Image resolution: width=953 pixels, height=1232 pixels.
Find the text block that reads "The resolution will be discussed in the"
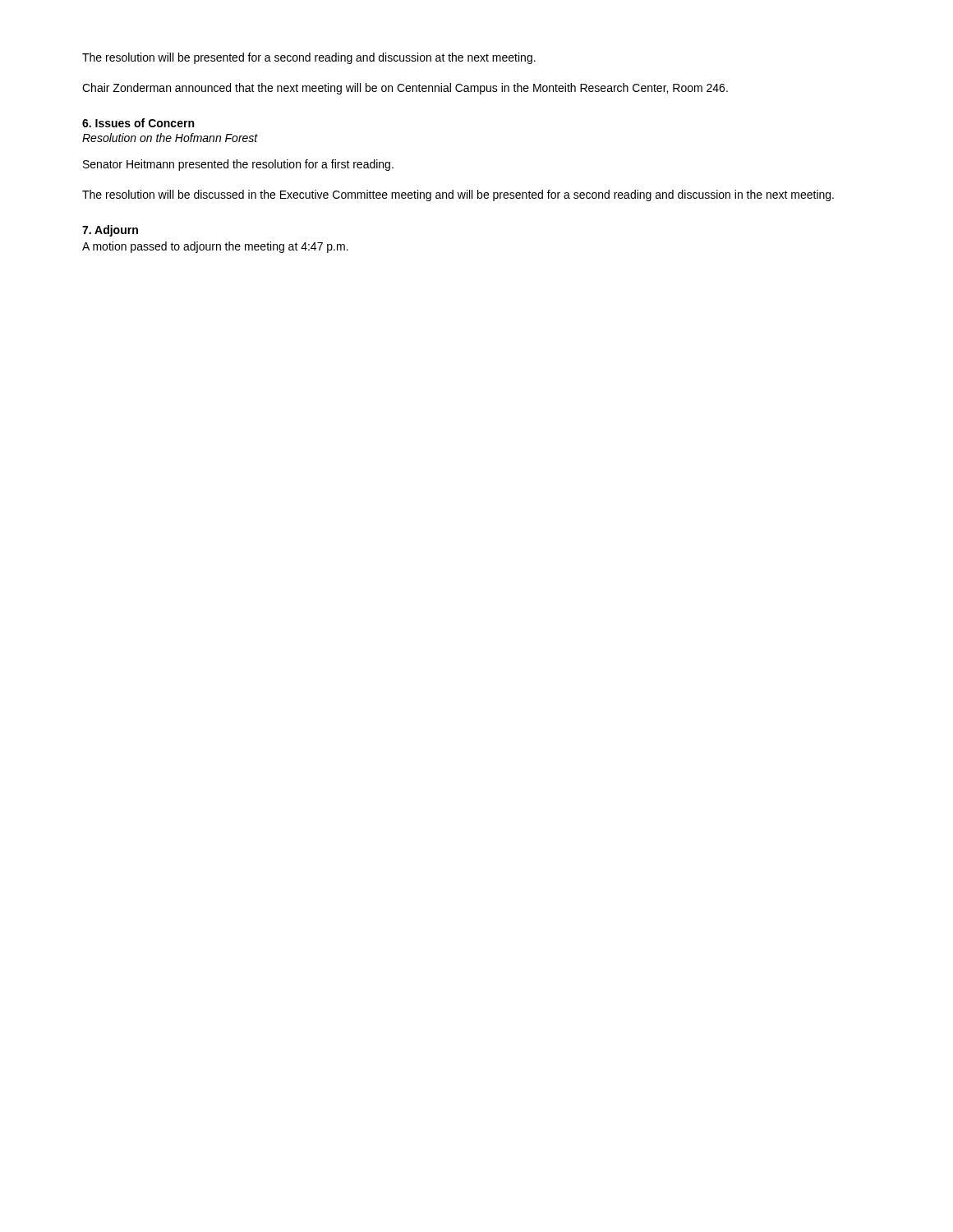tap(458, 195)
